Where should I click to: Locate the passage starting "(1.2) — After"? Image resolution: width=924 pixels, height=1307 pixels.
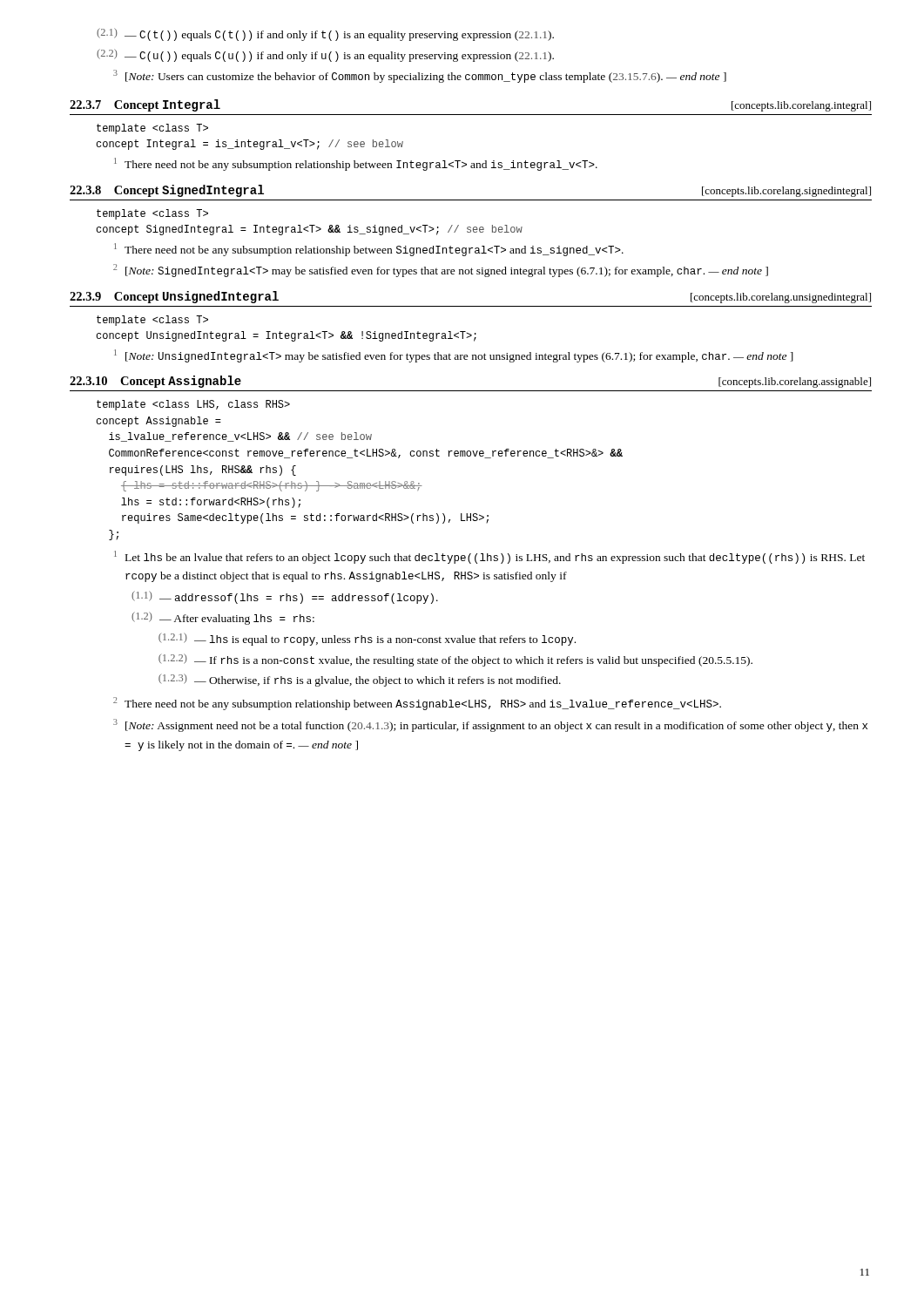pyautogui.click(x=223, y=618)
